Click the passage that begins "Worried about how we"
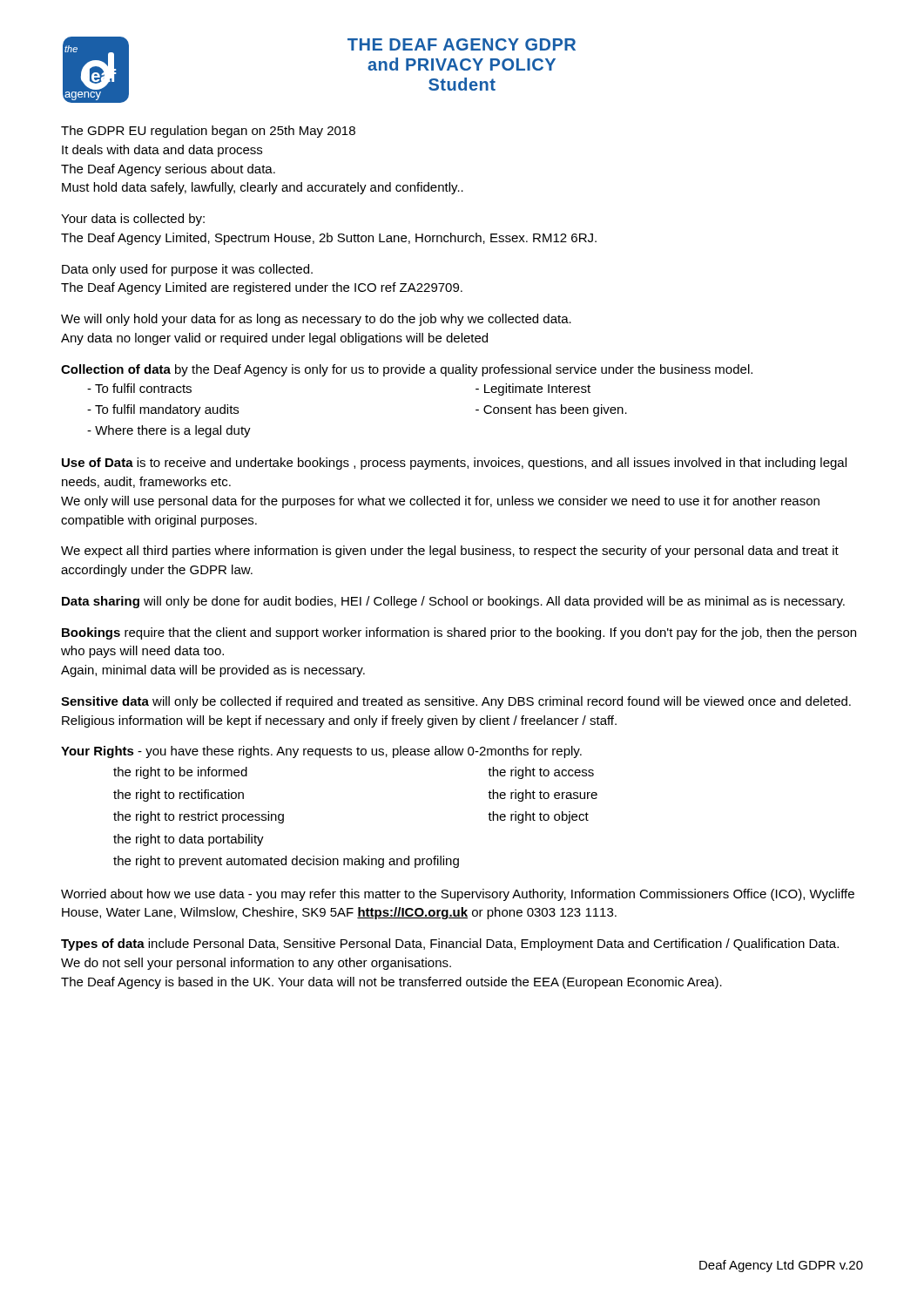The width and height of the screenshot is (924, 1307). (458, 903)
